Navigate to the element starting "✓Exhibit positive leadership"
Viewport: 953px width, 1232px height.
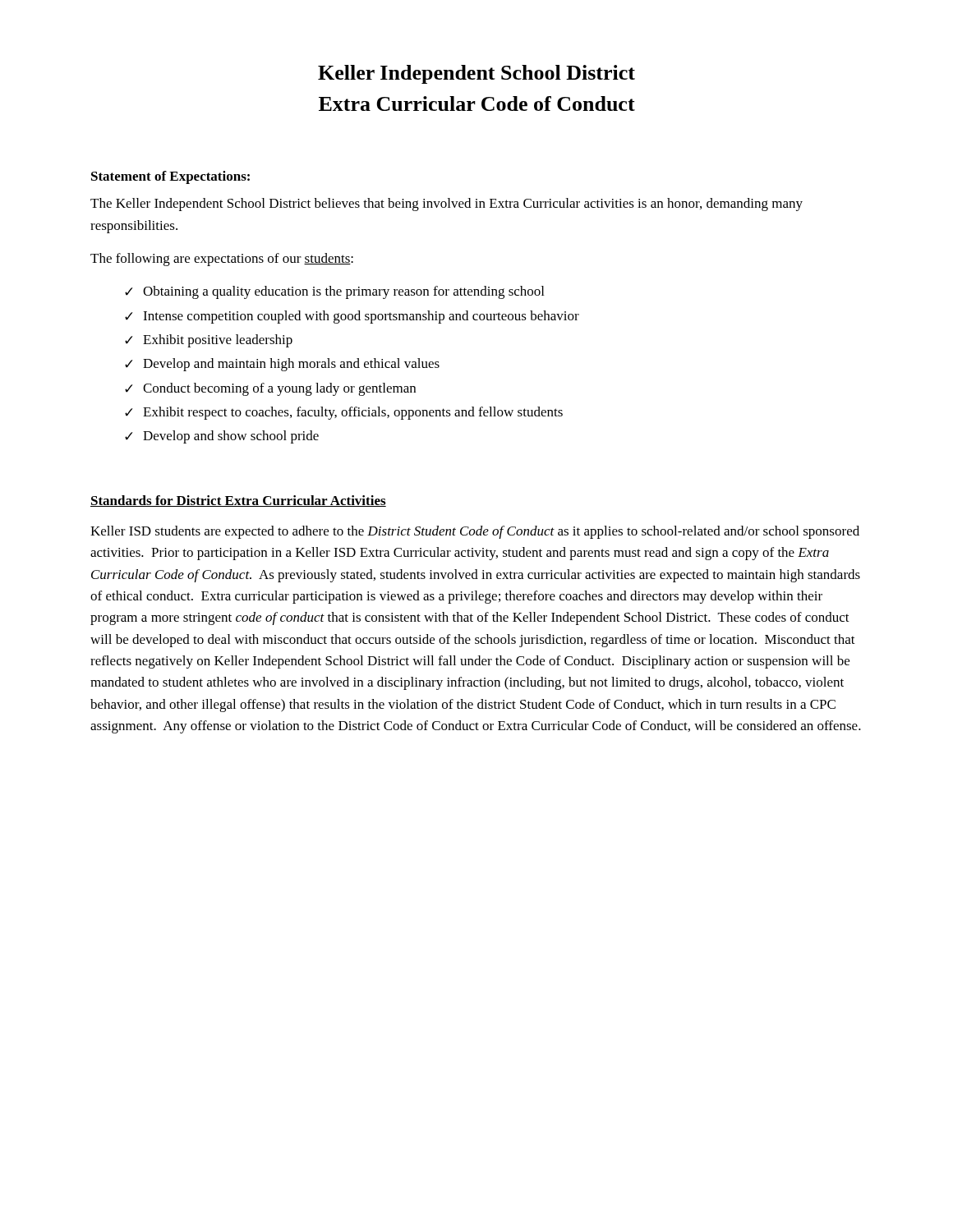coord(208,341)
